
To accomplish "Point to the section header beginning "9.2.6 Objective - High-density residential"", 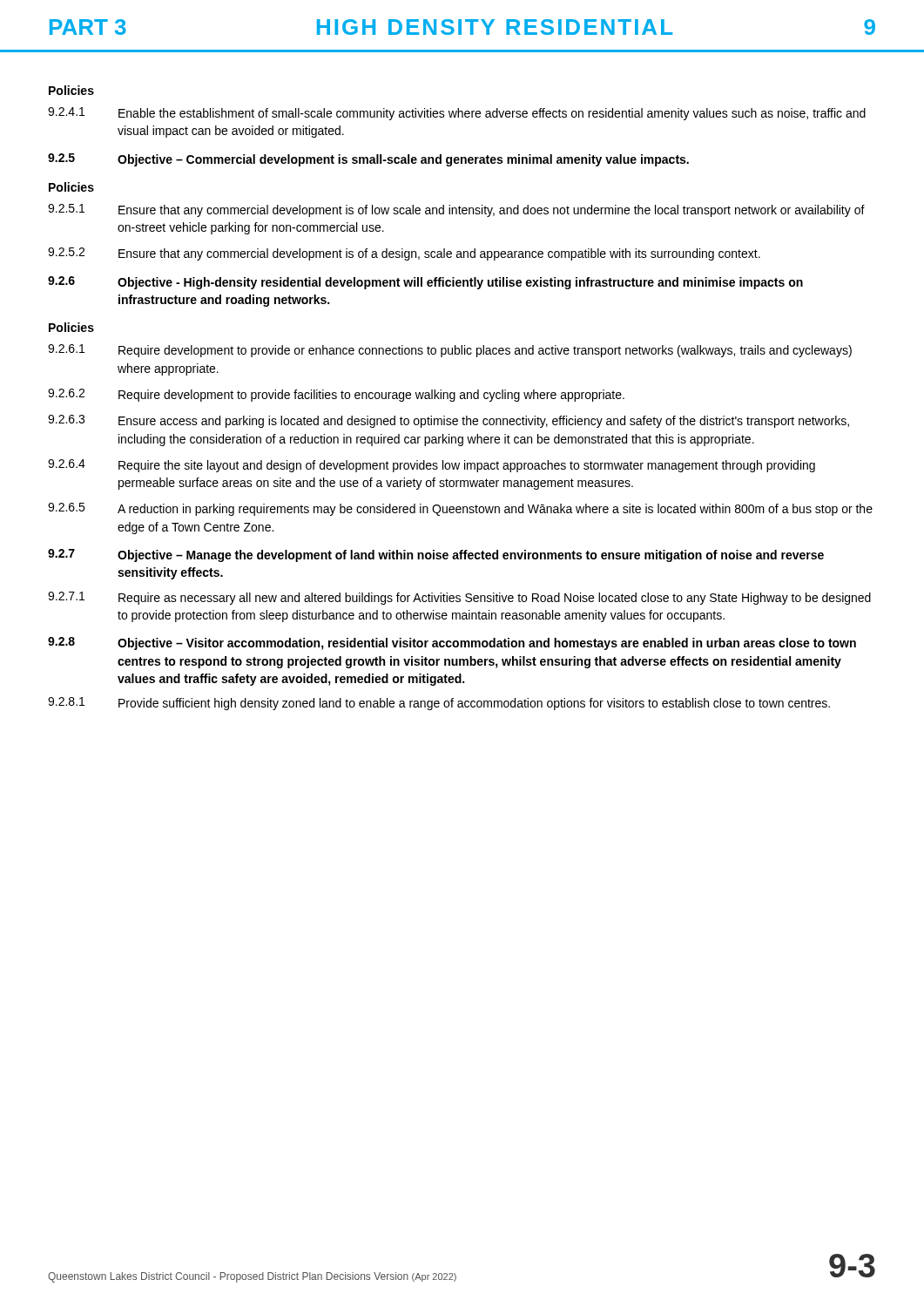I will point(462,291).
